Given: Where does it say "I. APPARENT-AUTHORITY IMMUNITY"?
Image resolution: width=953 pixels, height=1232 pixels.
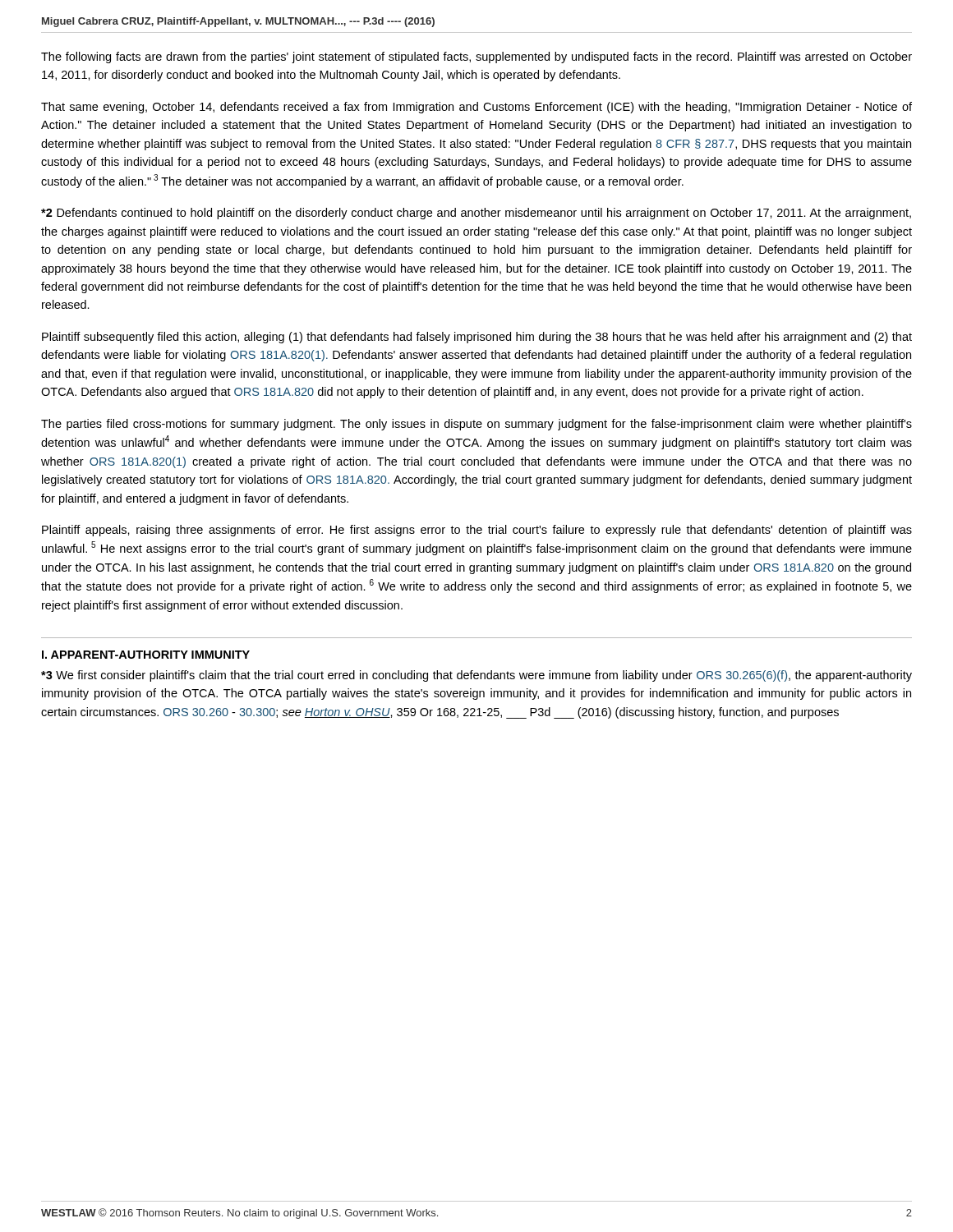Looking at the screenshot, I should tap(146, 655).
